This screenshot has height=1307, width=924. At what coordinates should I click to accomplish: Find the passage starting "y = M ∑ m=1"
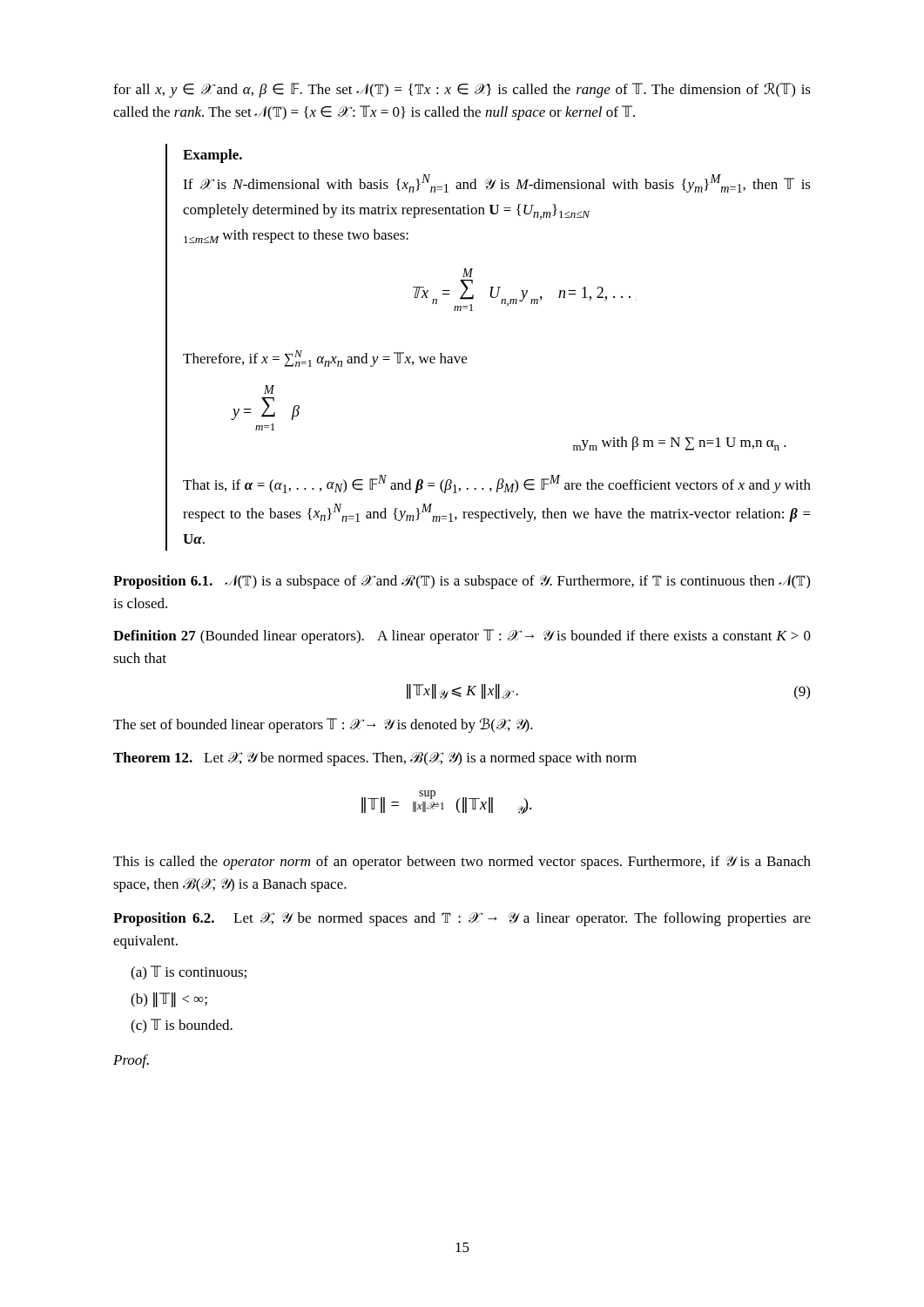[x=269, y=389]
